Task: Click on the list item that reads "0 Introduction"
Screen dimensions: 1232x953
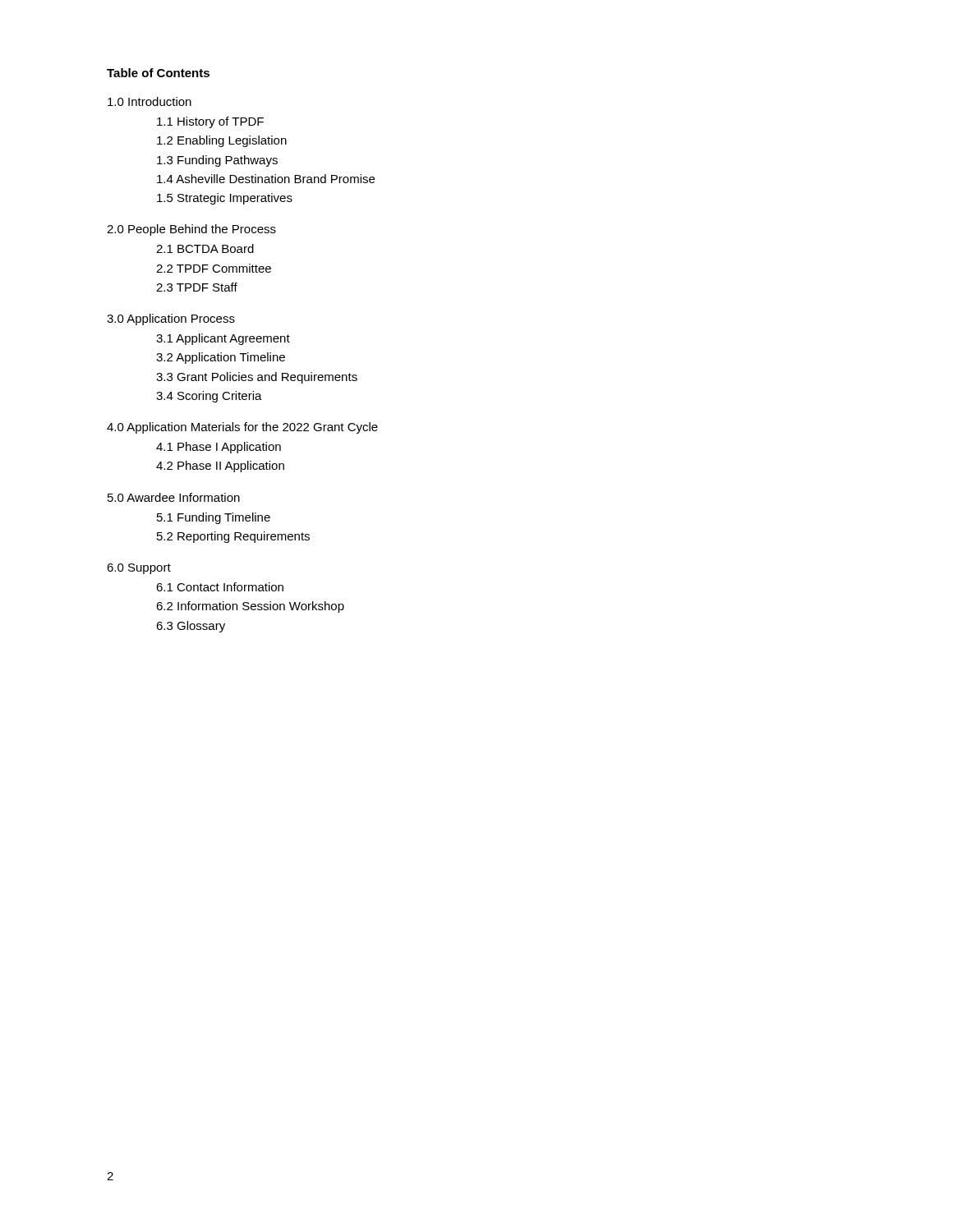Action: coord(149,101)
